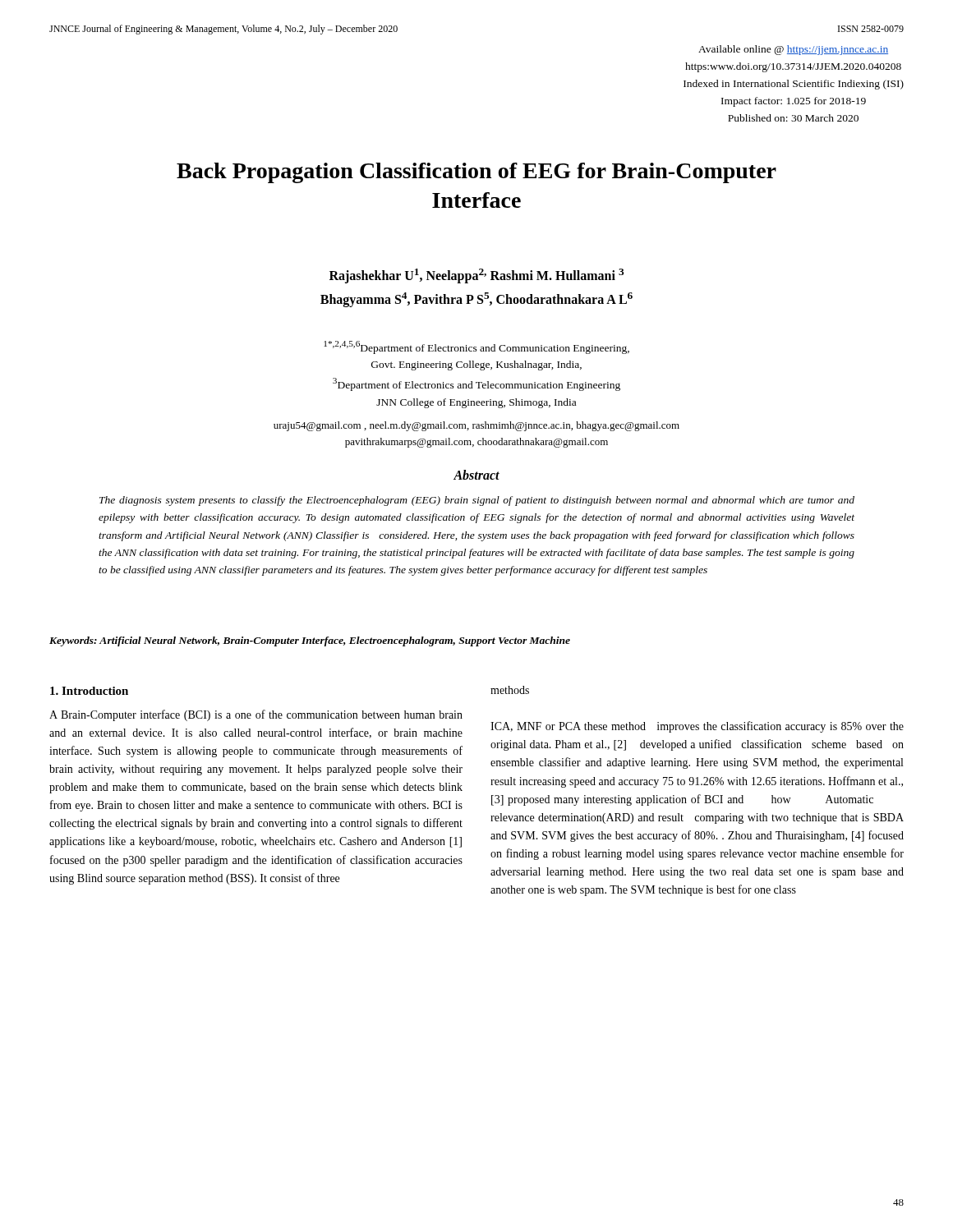Find the text starting "Rajashekhar U1, Neelappa2, Rashmi M. Hullamani"
Viewport: 953px width, 1232px height.
tap(476, 287)
